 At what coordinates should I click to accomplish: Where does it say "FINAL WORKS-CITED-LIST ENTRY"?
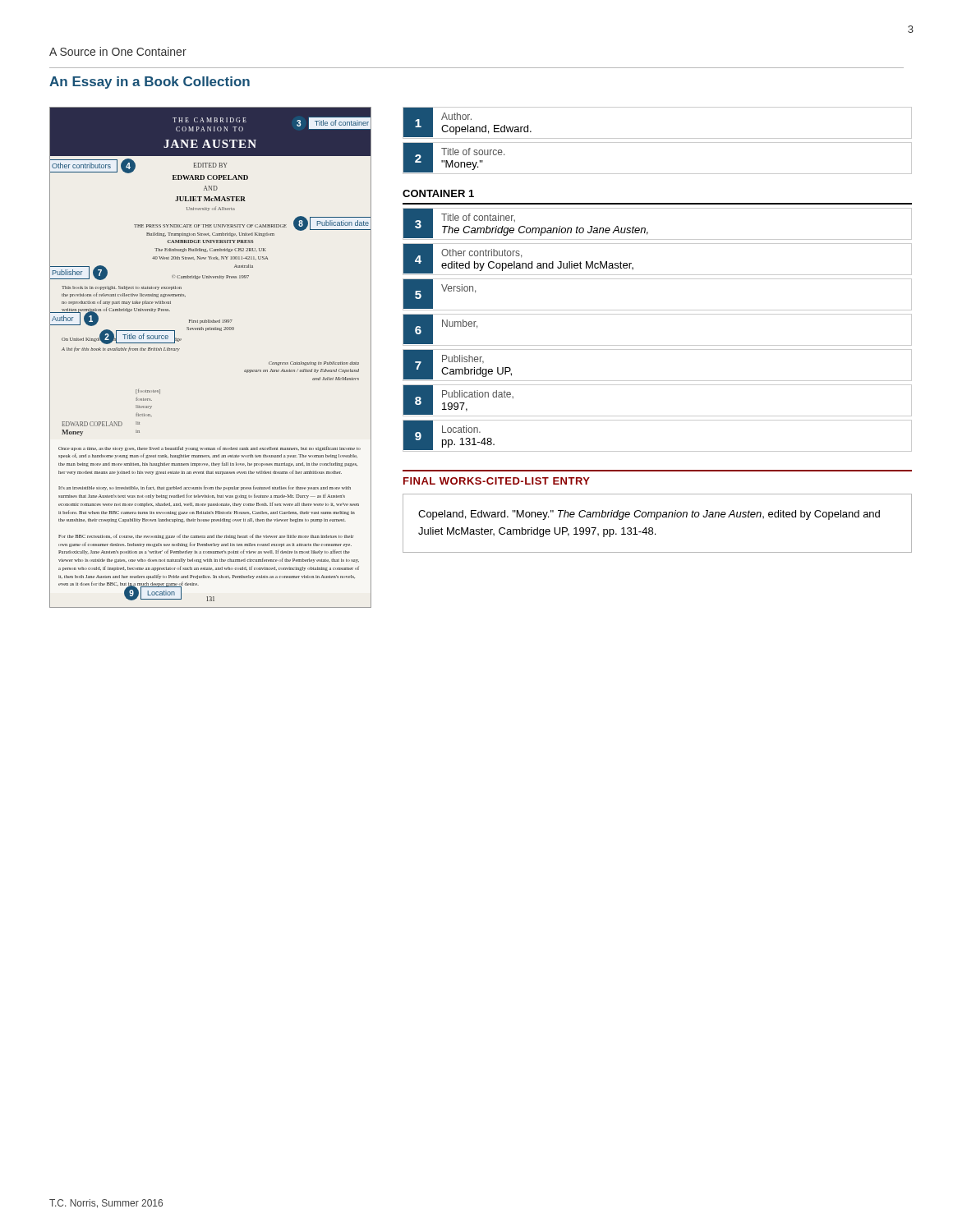[x=496, y=481]
